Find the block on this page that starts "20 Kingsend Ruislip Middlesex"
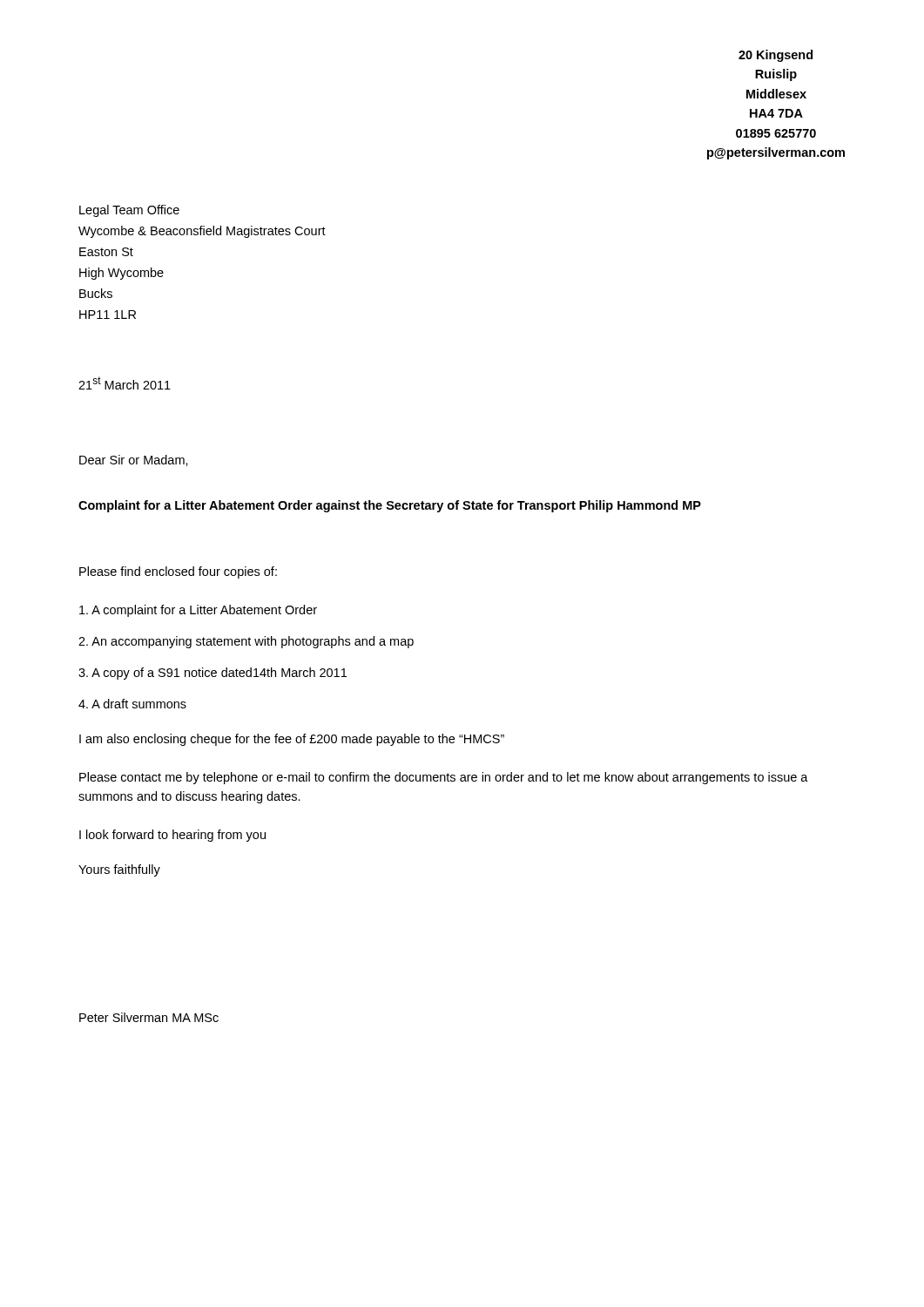This screenshot has width=924, height=1307. (776, 104)
